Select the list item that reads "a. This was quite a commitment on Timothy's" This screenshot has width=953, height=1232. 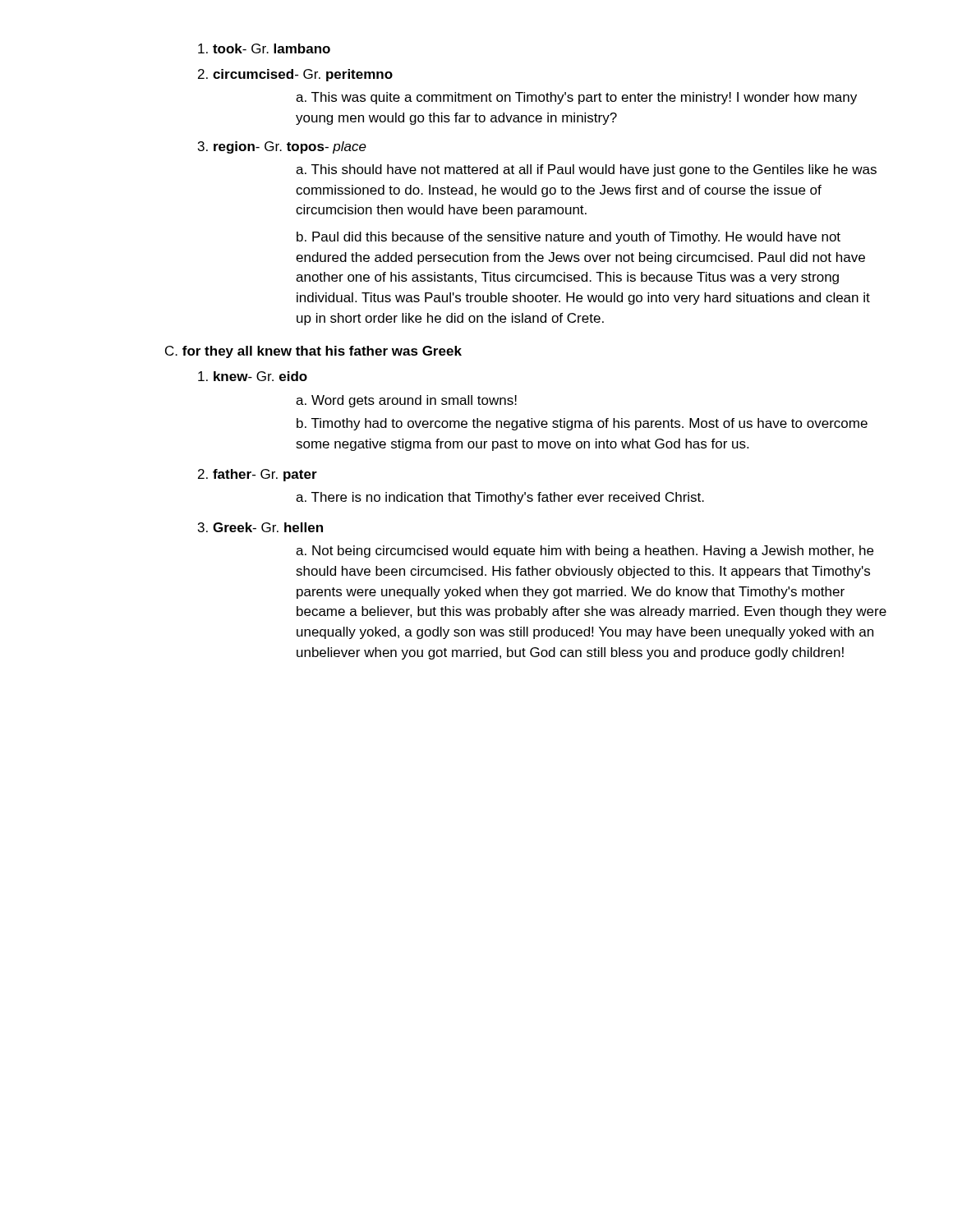pos(576,108)
